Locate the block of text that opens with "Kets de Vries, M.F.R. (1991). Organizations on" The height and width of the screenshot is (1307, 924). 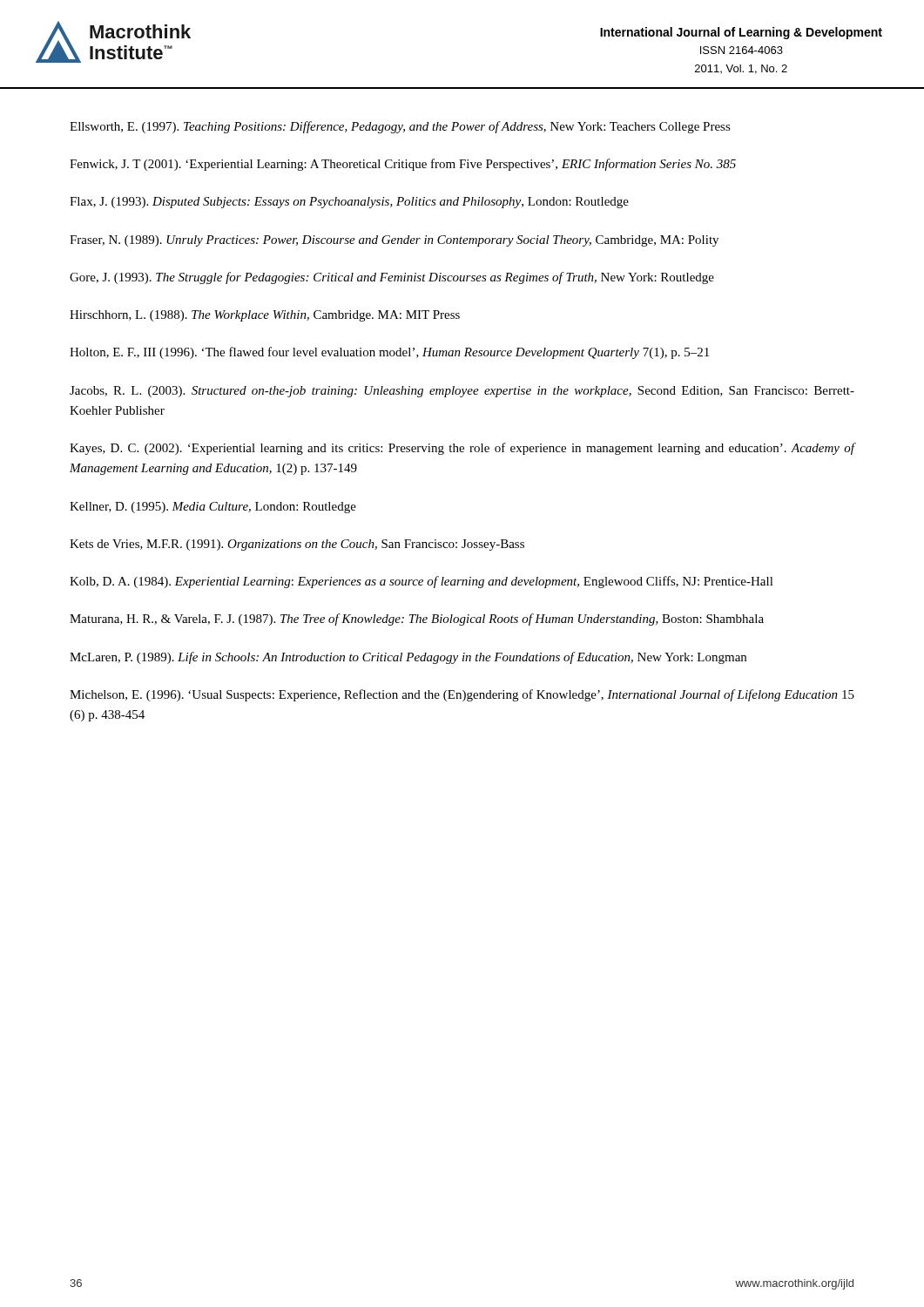(297, 544)
